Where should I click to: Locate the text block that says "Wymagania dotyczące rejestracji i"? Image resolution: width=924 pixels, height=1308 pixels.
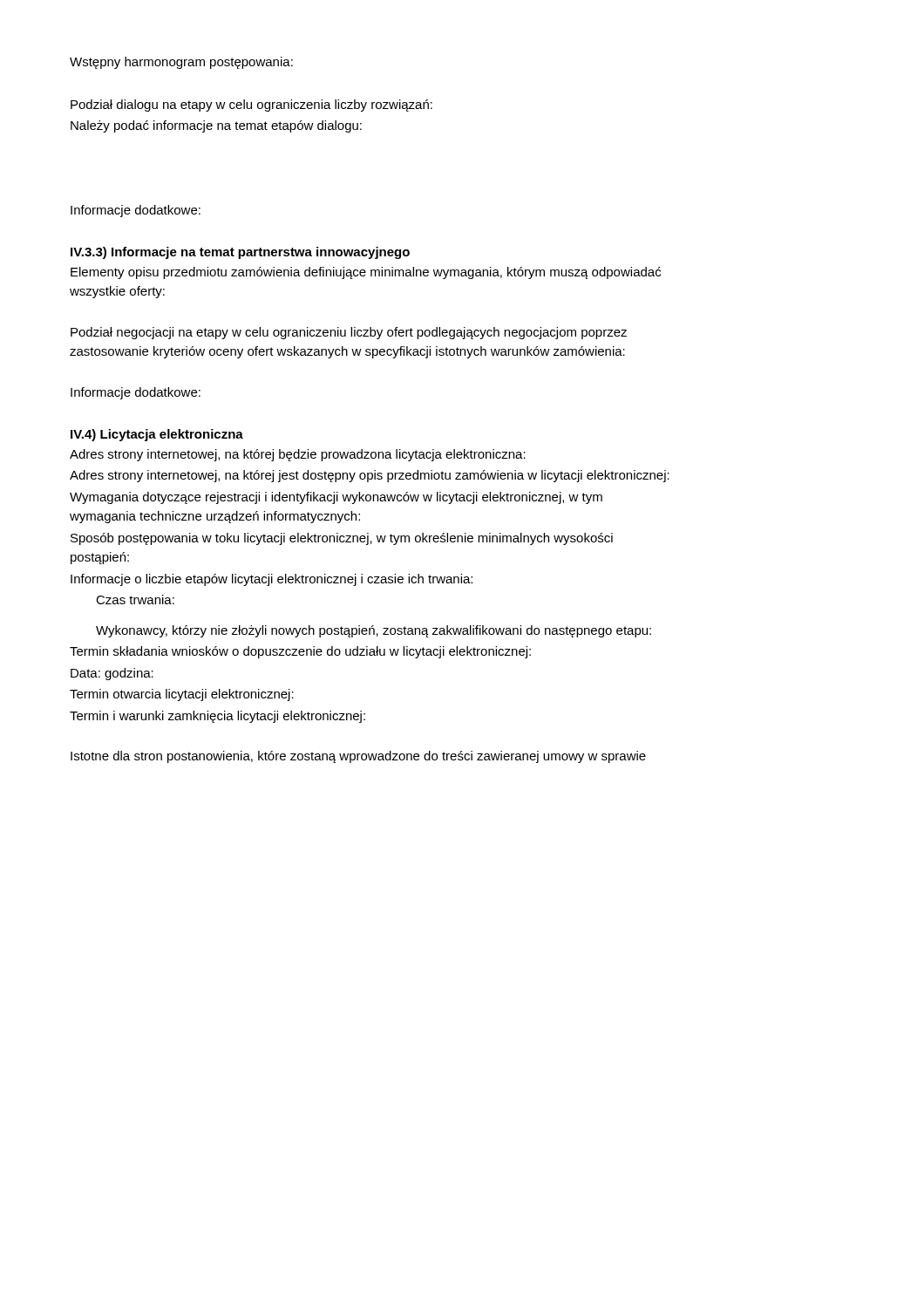(x=462, y=507)
